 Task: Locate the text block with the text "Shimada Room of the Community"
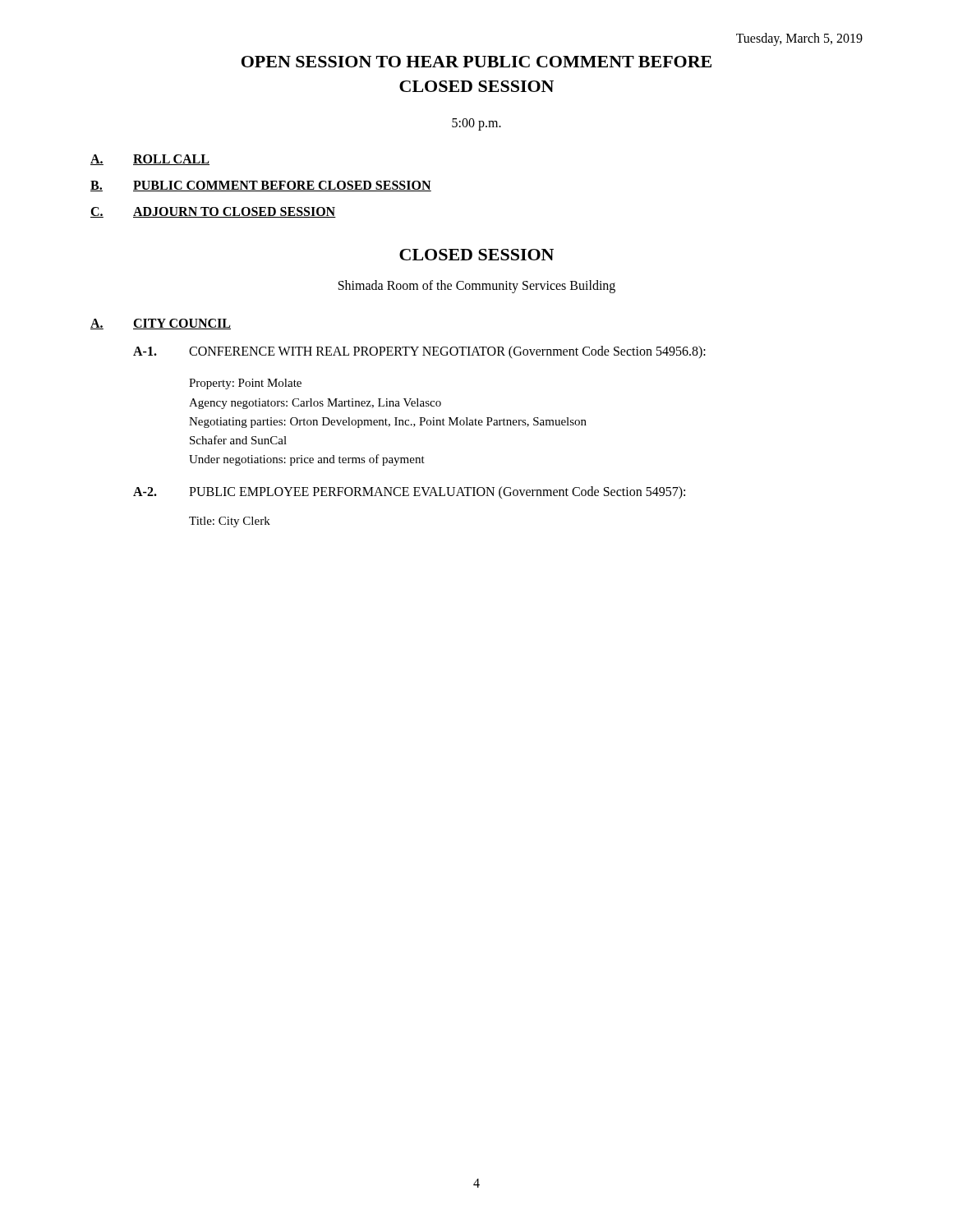tap(476, 286)
